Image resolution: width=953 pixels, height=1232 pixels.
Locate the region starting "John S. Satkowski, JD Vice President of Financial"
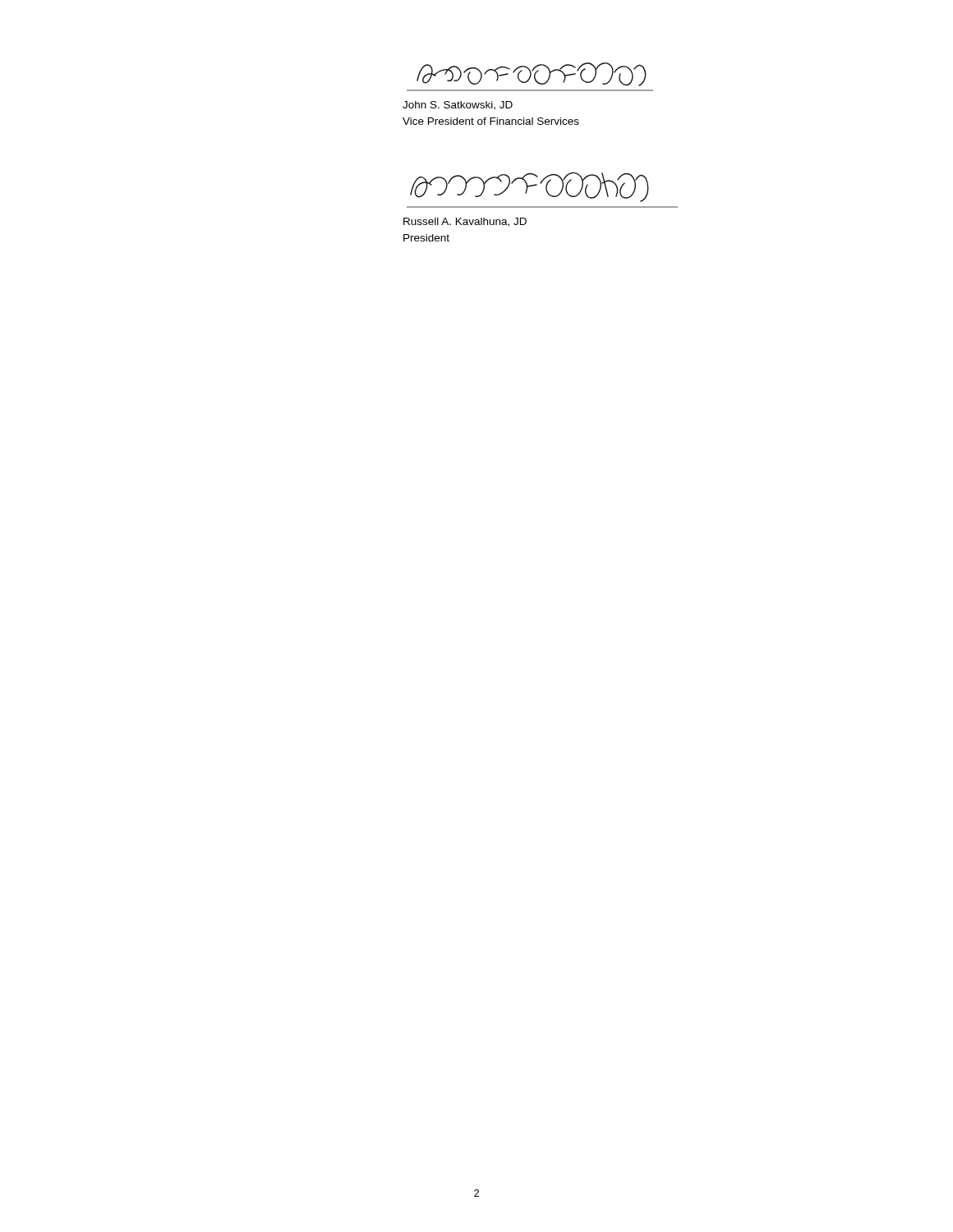[491, 113]
